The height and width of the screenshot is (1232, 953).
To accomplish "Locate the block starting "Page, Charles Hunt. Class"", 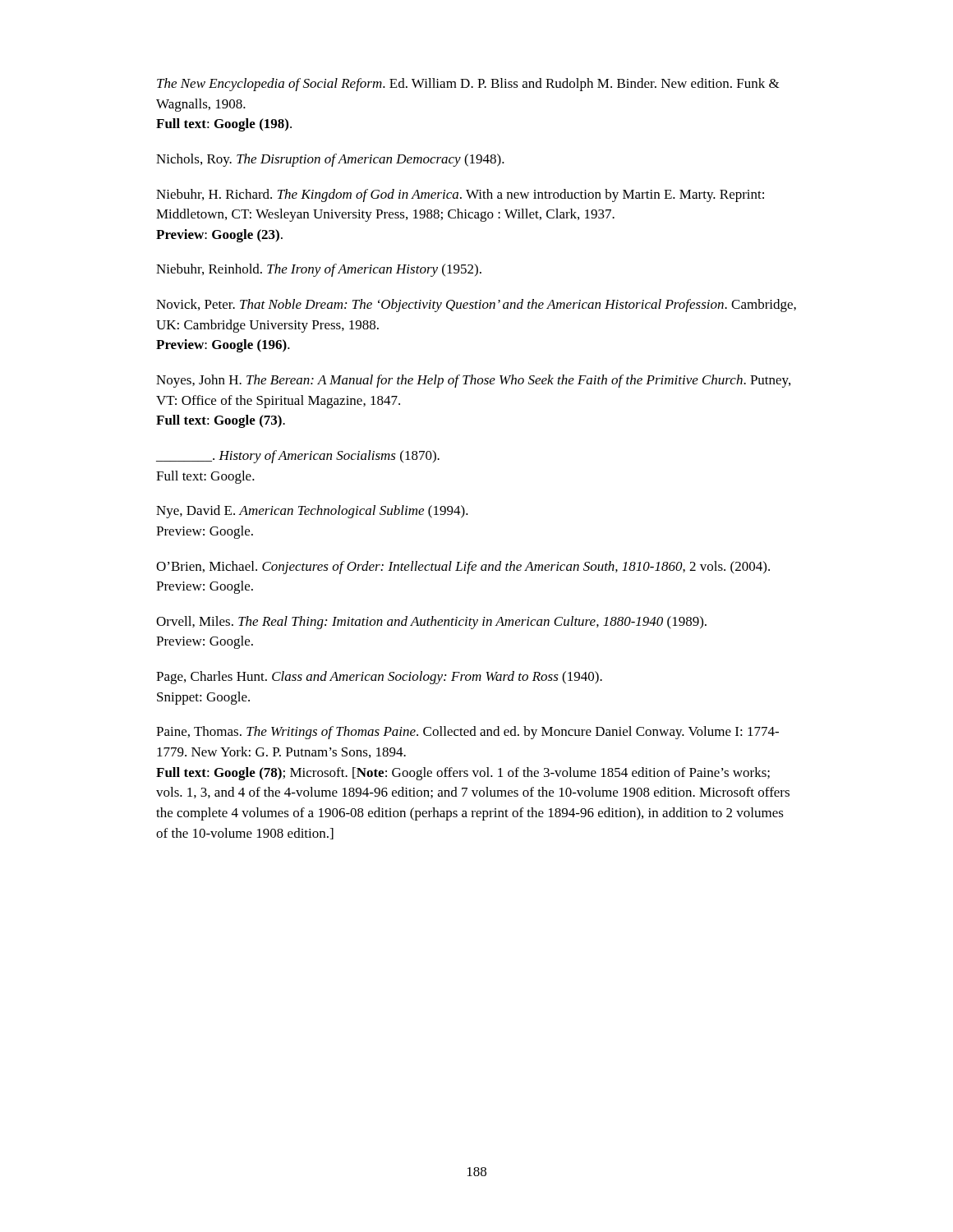I will click(379, 687).
